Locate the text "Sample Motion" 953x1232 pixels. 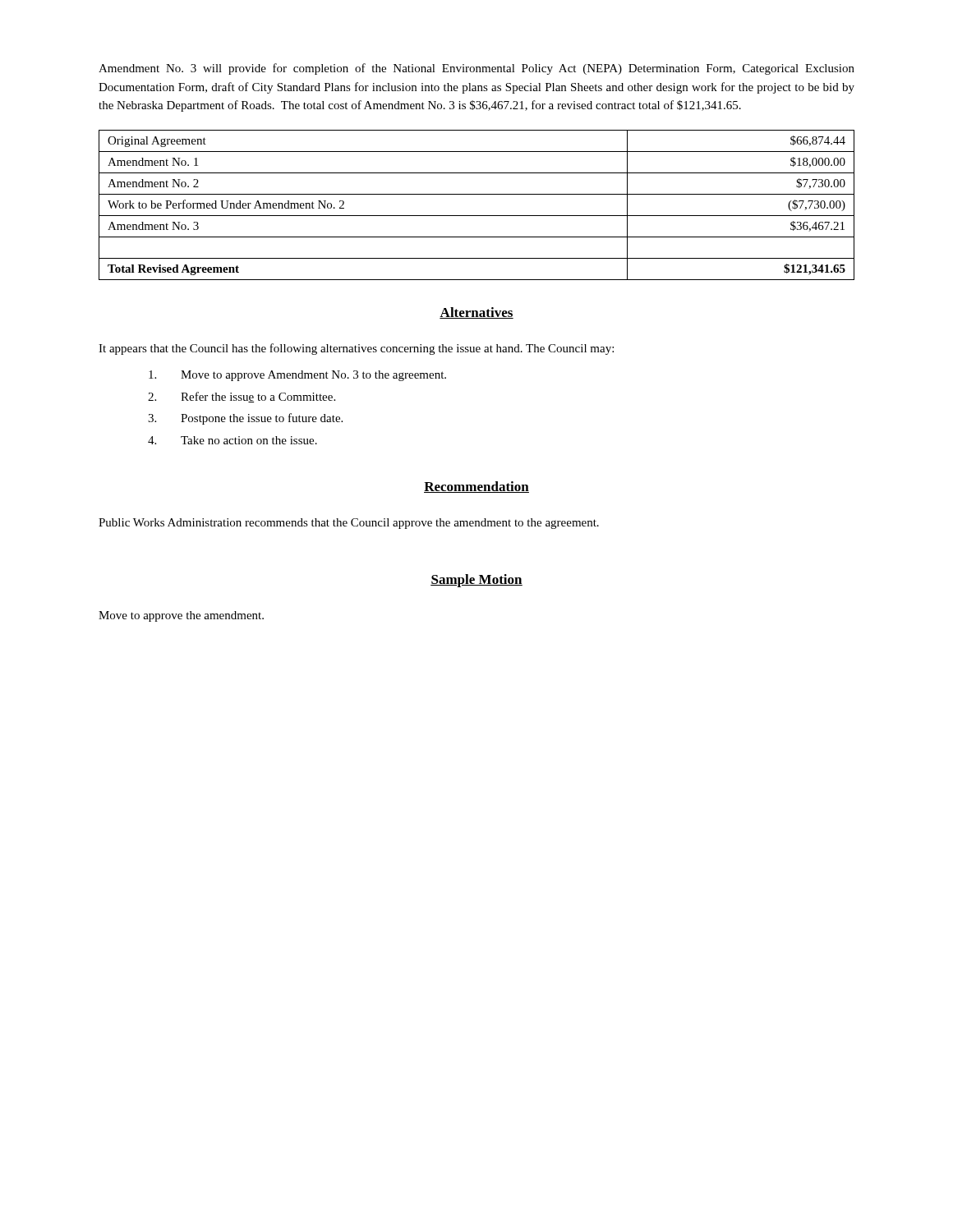(x=476, y=579)
